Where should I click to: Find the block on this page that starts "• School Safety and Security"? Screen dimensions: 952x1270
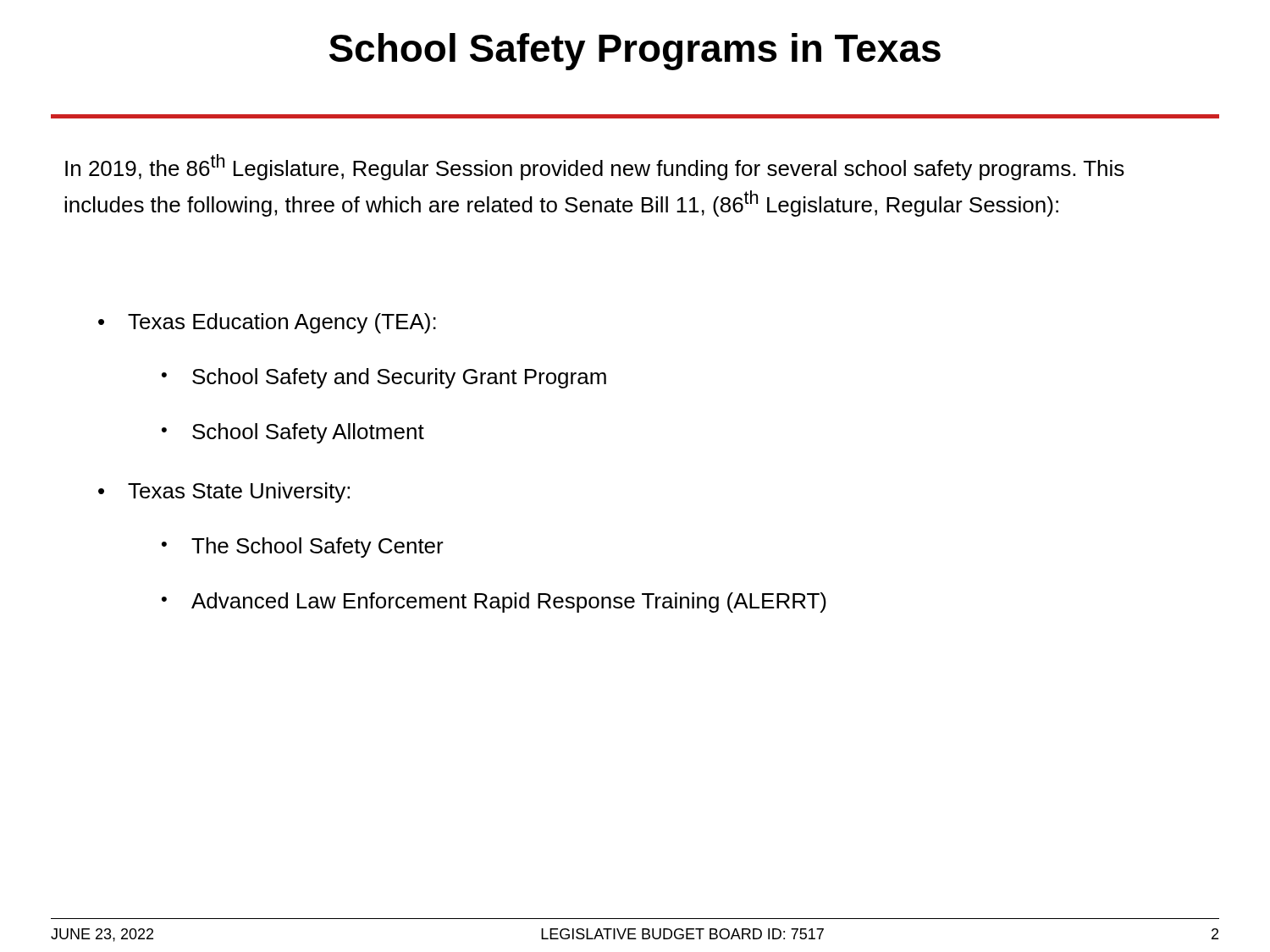[x=384, y=377]
